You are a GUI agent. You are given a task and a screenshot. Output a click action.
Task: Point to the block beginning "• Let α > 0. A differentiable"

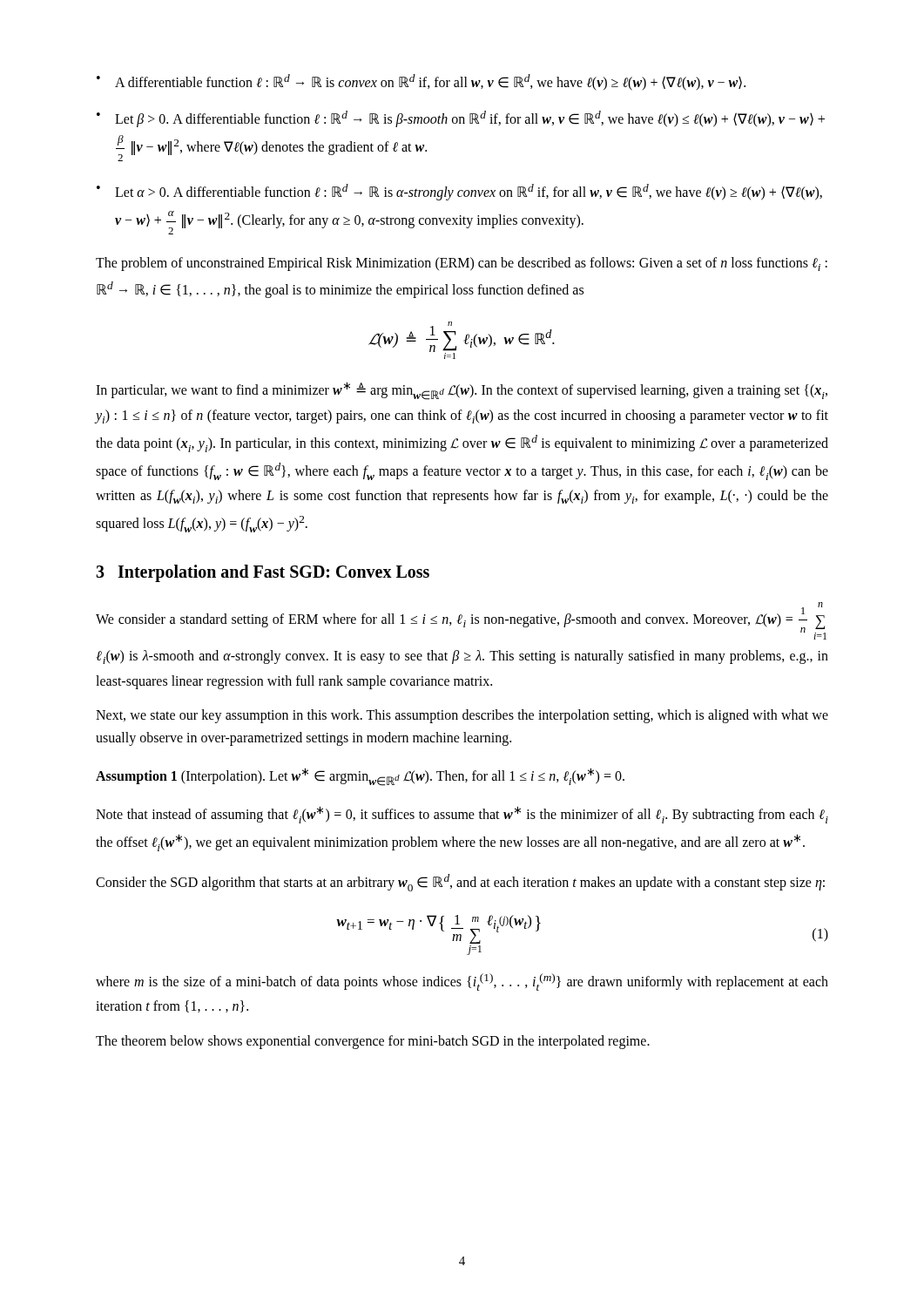tap(462, 209)
